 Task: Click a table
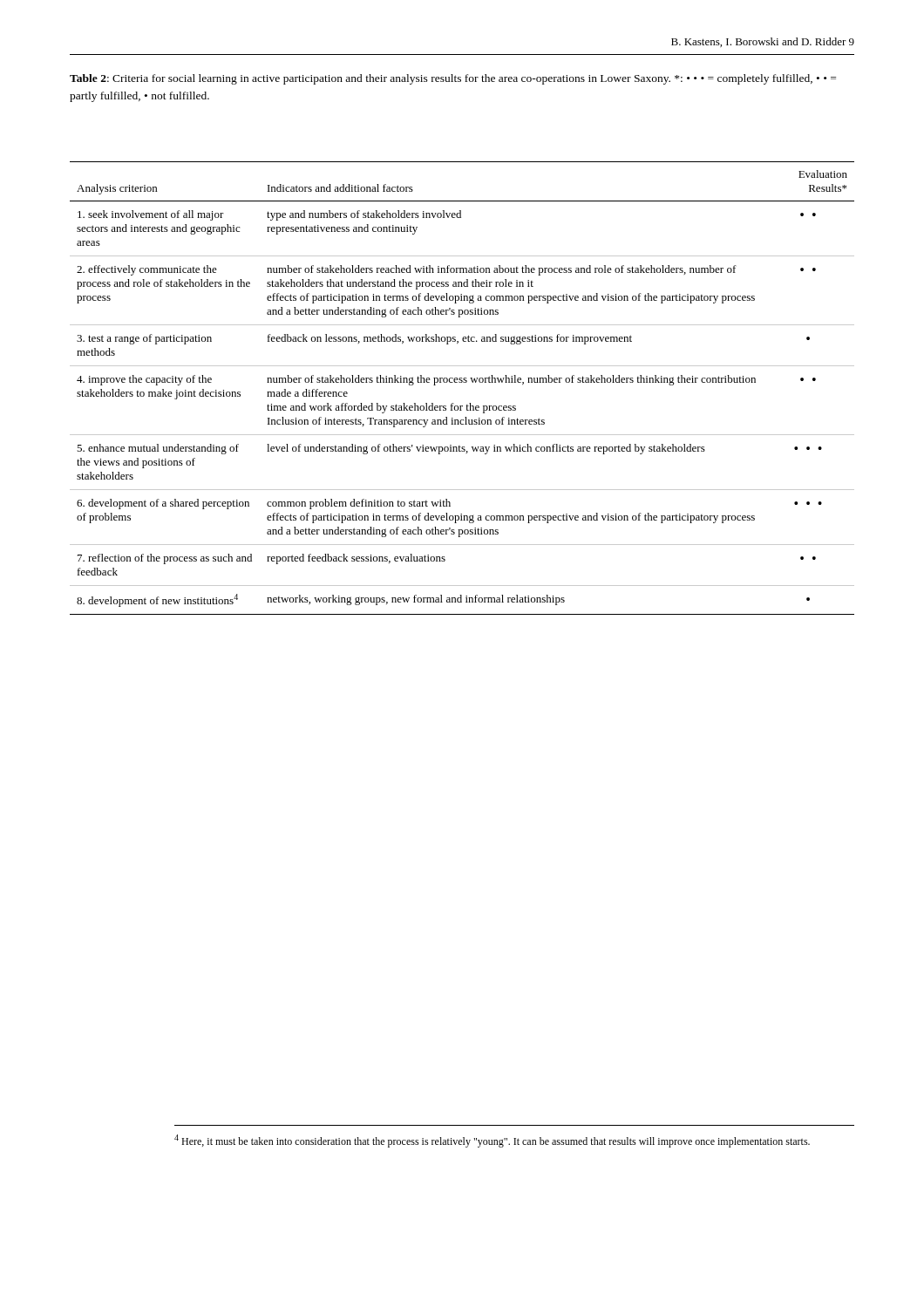coord(462,388)
